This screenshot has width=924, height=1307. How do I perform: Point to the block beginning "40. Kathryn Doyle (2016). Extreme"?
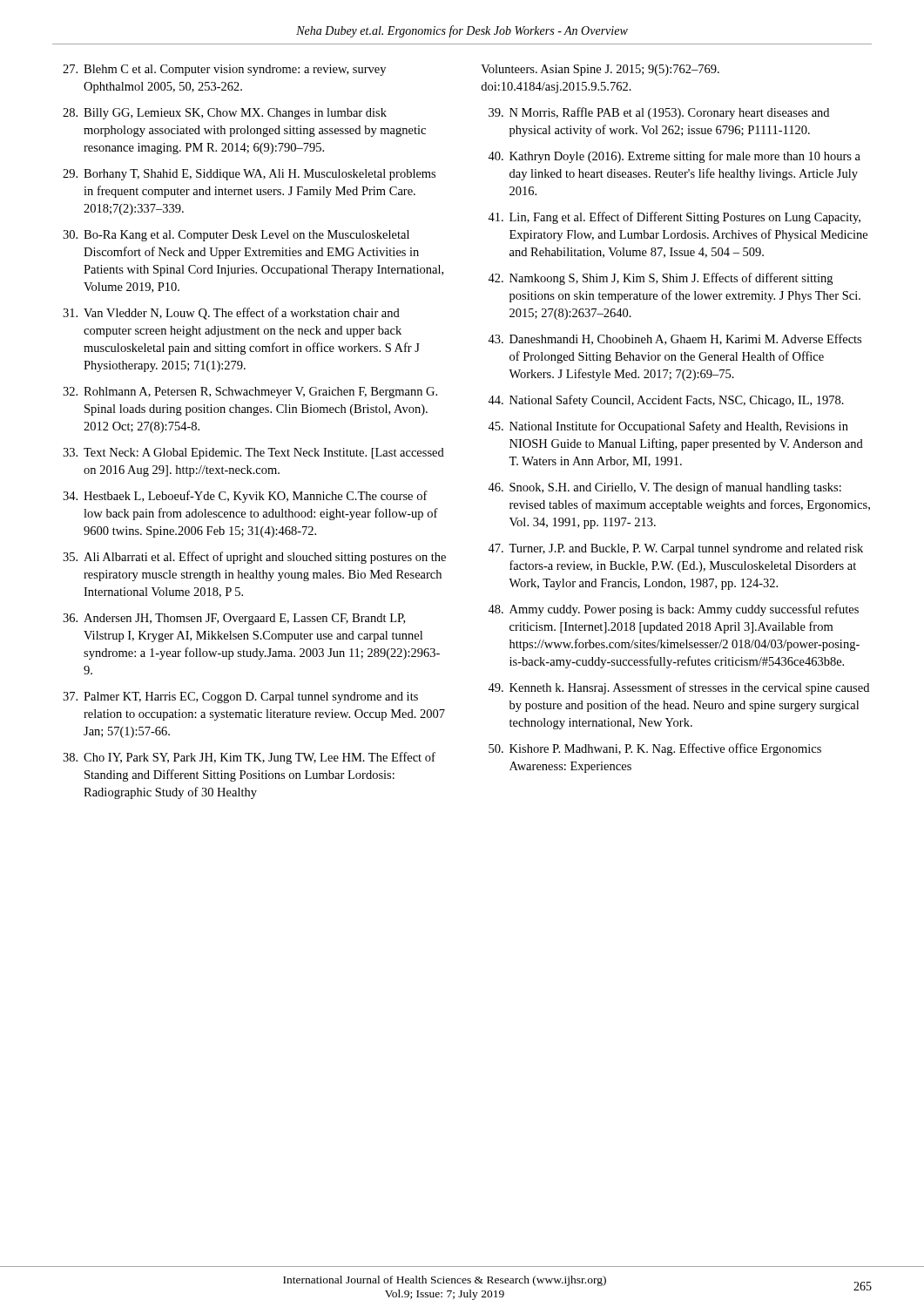point(675,173)
